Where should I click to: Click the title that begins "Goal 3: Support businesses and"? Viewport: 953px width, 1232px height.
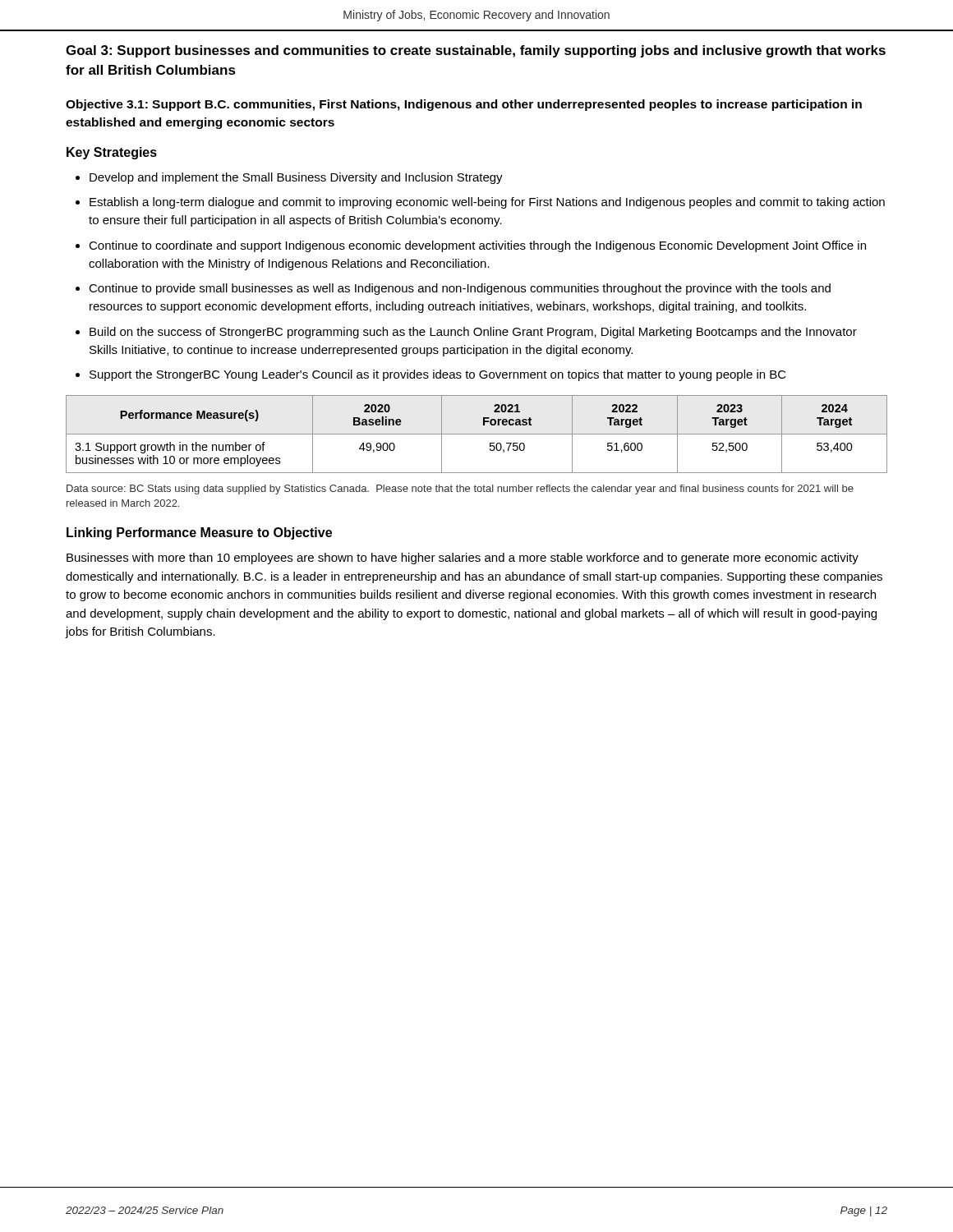tap(476, 61)
